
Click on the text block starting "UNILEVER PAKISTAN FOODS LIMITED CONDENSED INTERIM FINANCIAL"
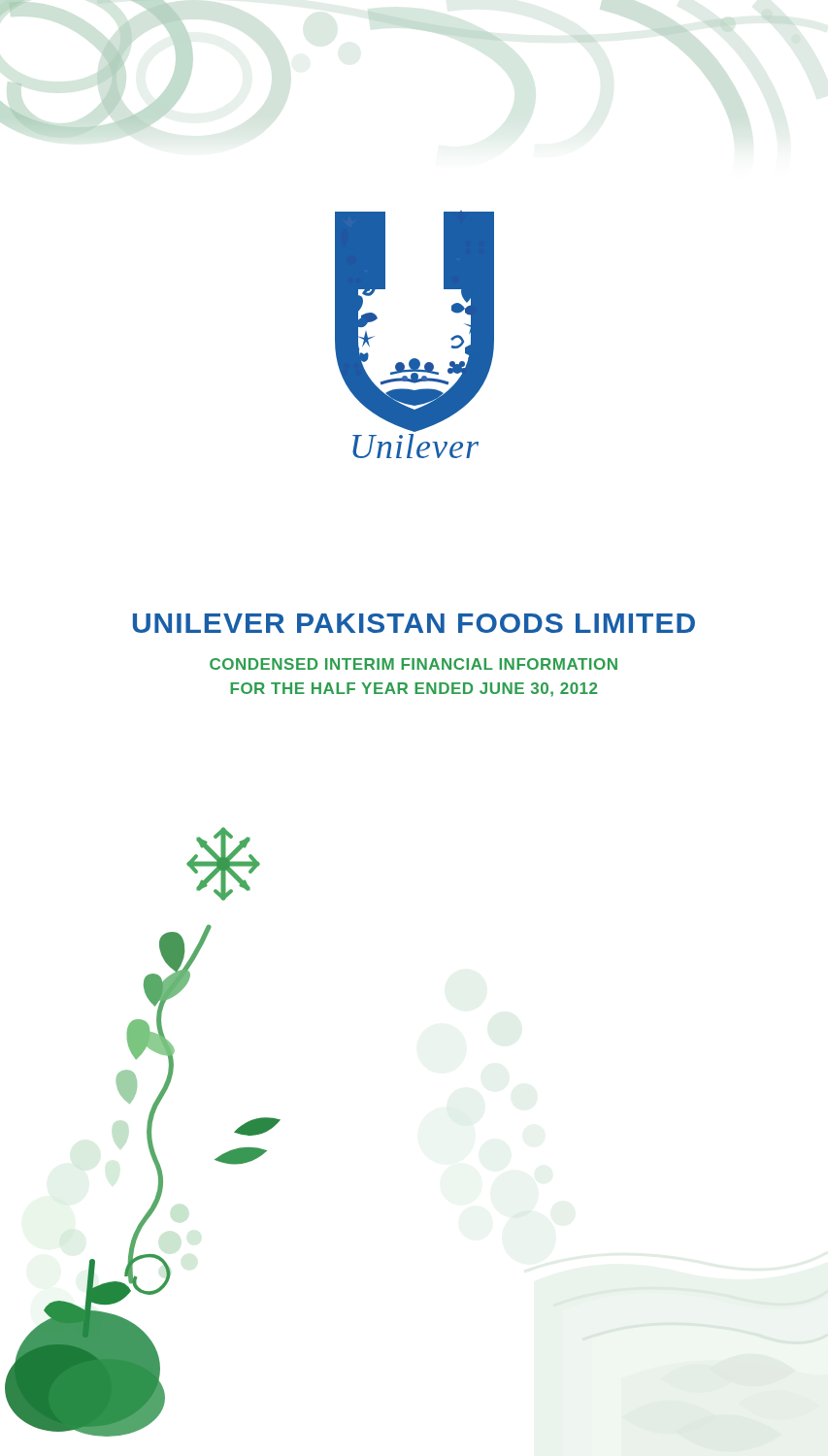click(414, 654)
